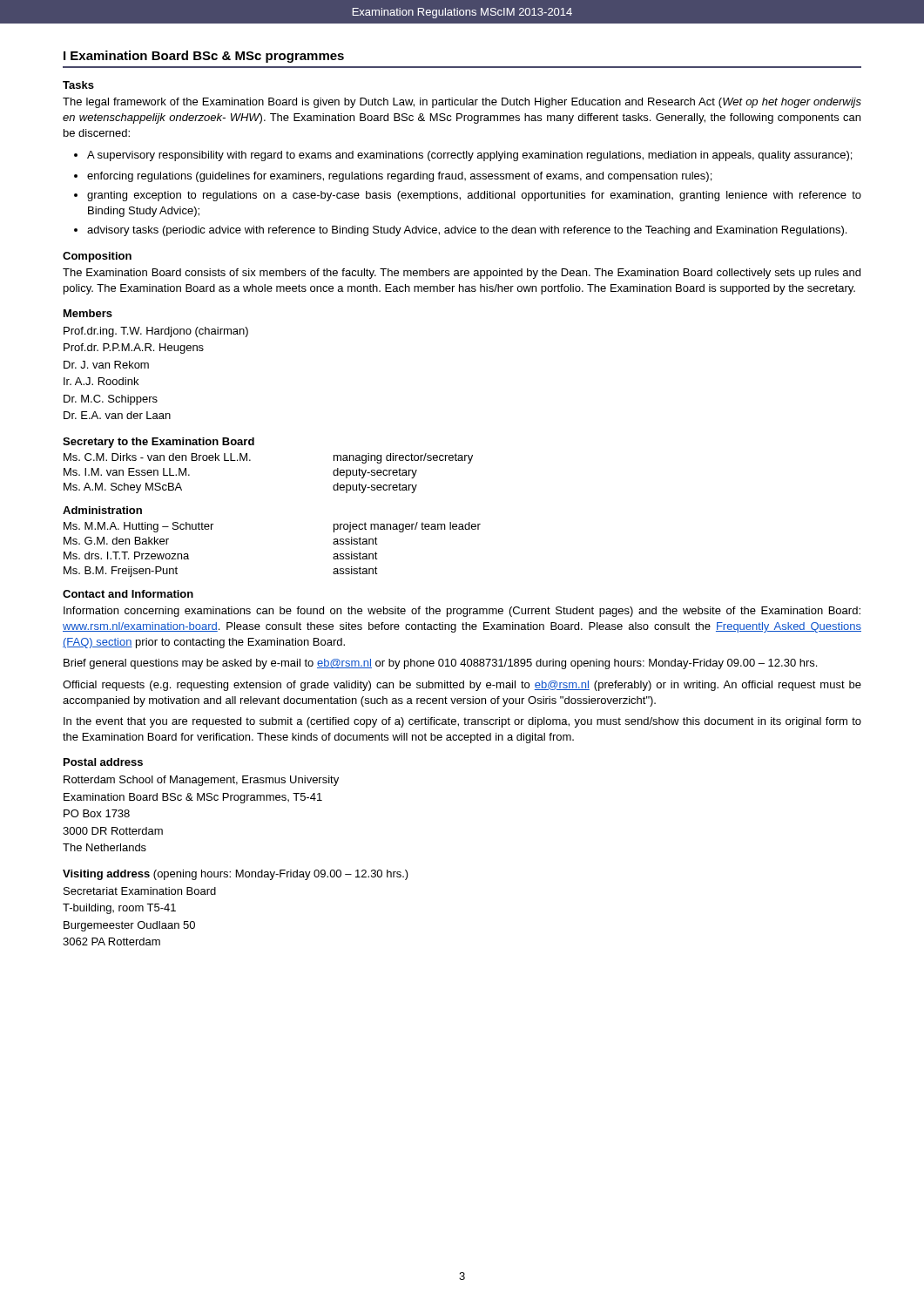Find the element starting "The Examination Board"
The height and width of the screenshot is (1307, 924).
[462, 280]
